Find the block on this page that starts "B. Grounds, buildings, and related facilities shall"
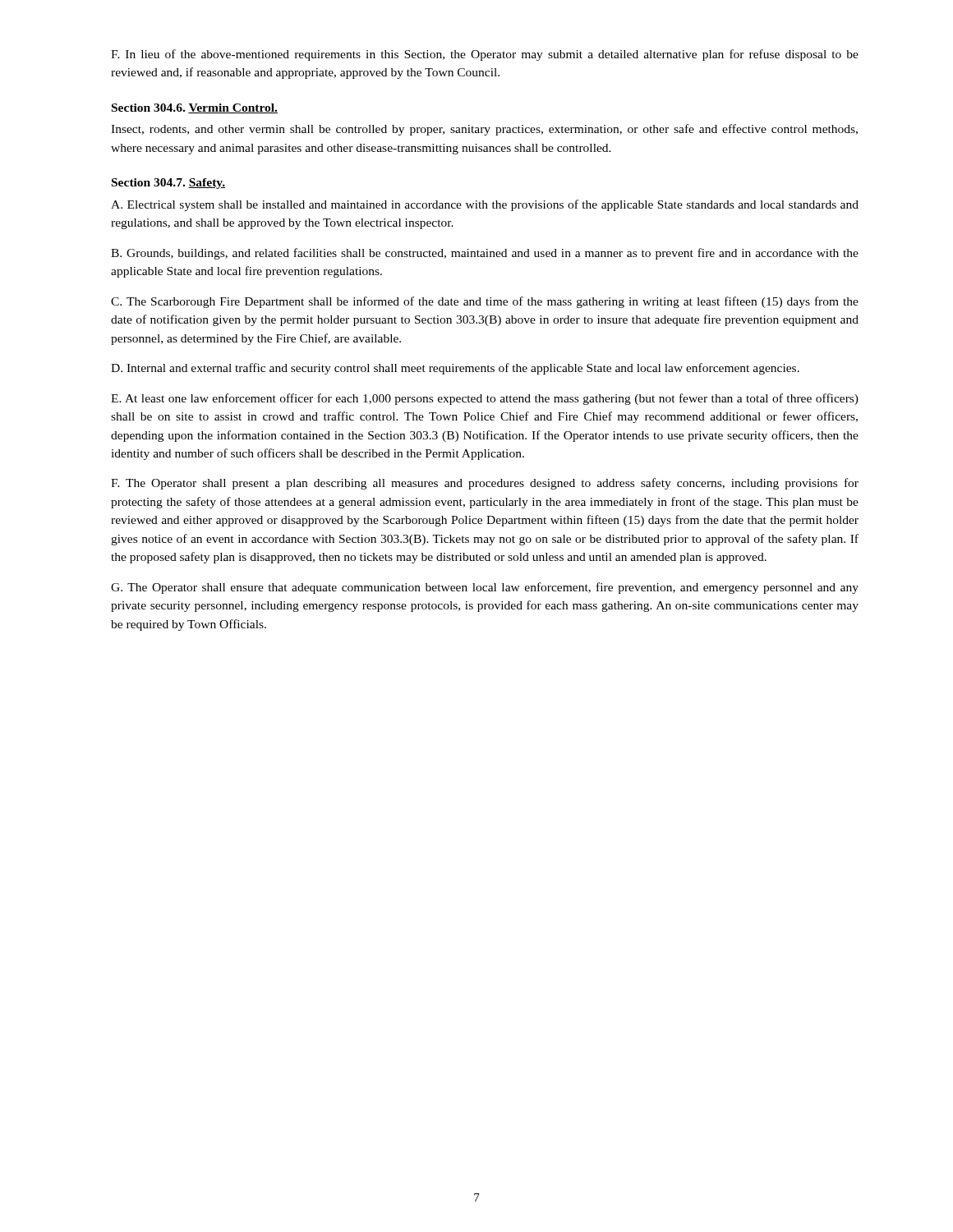953x1232 pixels. point(485,262)
